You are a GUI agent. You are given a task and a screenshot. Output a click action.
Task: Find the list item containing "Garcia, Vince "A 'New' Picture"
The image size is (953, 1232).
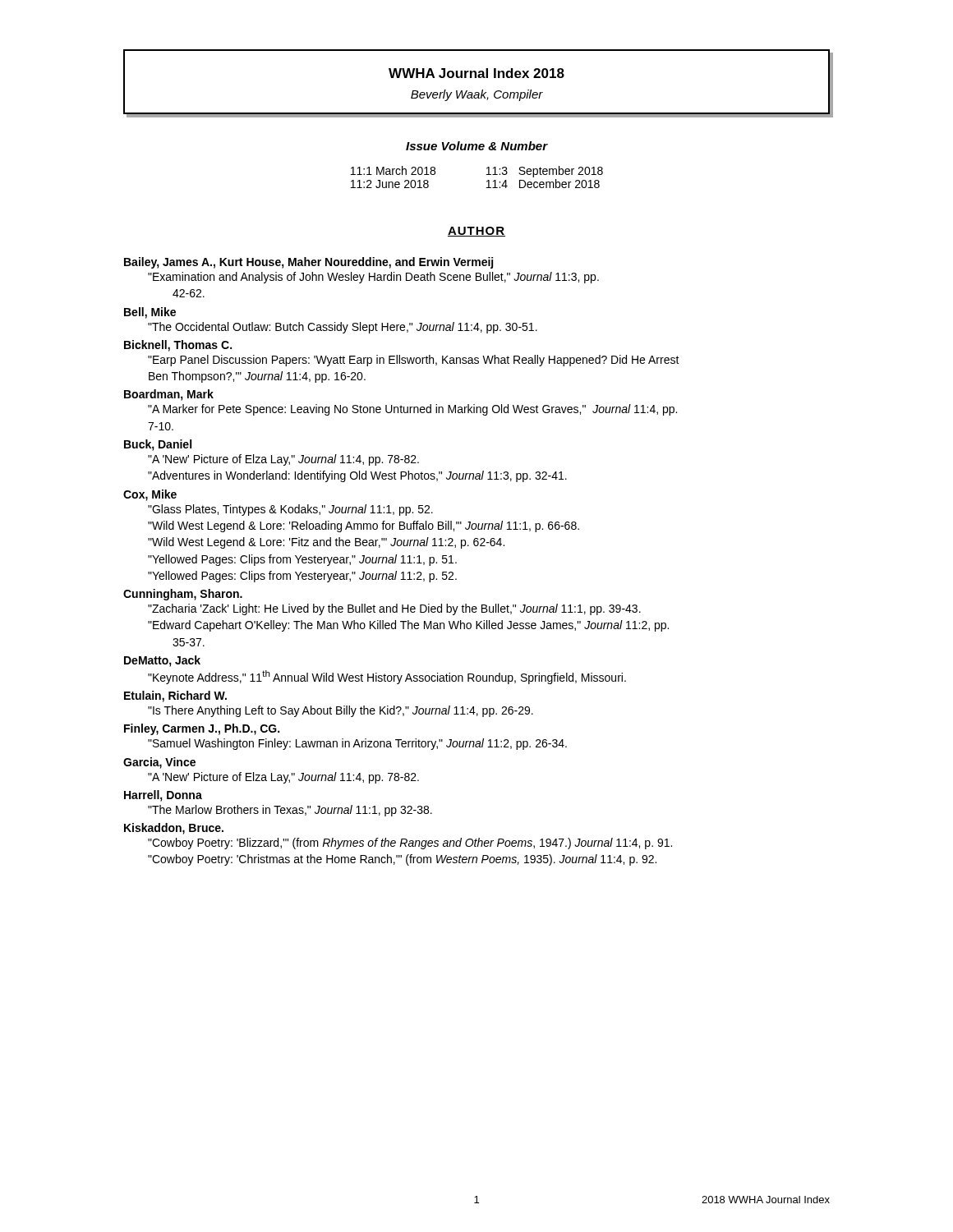pyautogui.click(x=159, y=763)
